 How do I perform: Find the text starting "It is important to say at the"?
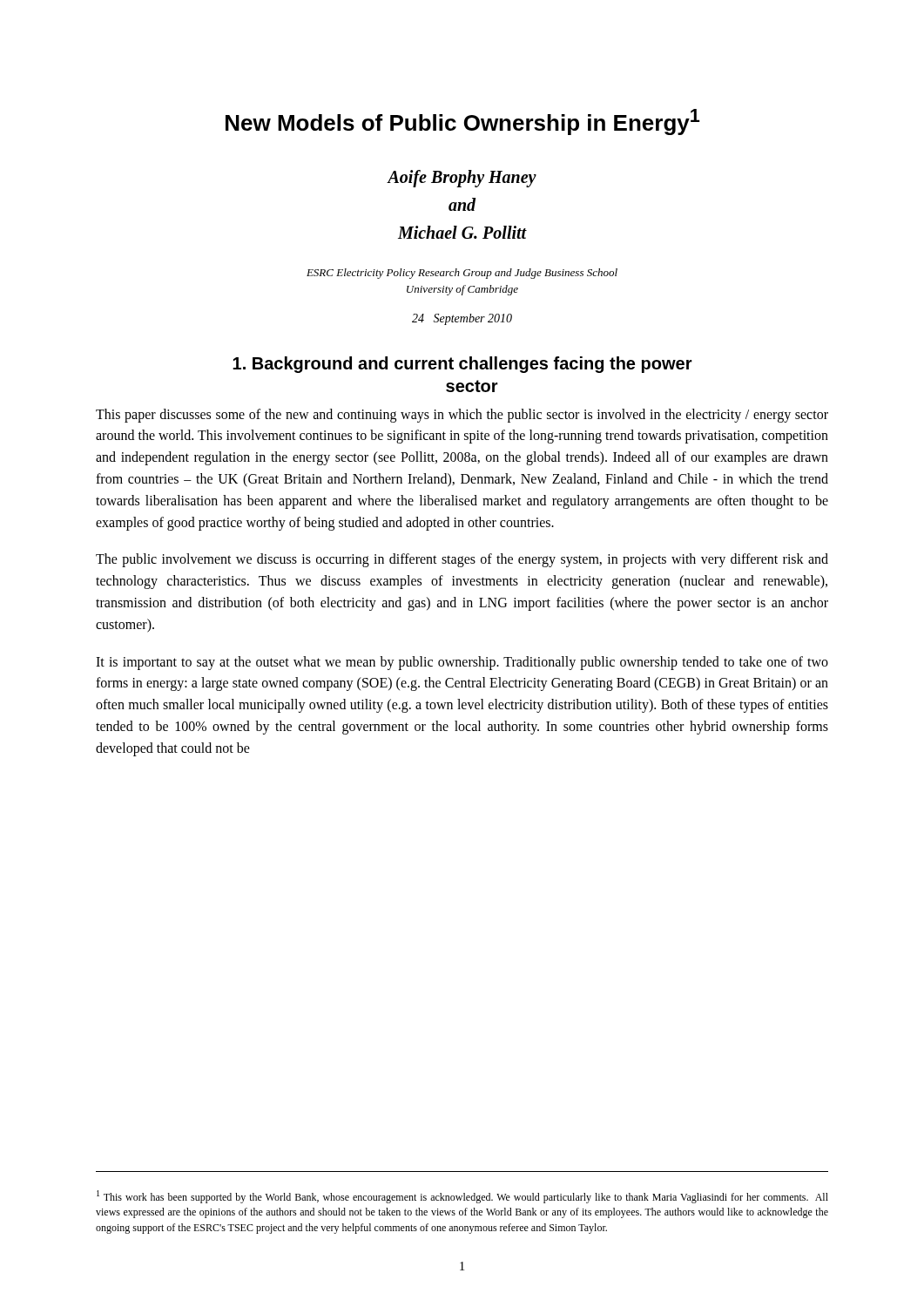[x=462, y=705]
